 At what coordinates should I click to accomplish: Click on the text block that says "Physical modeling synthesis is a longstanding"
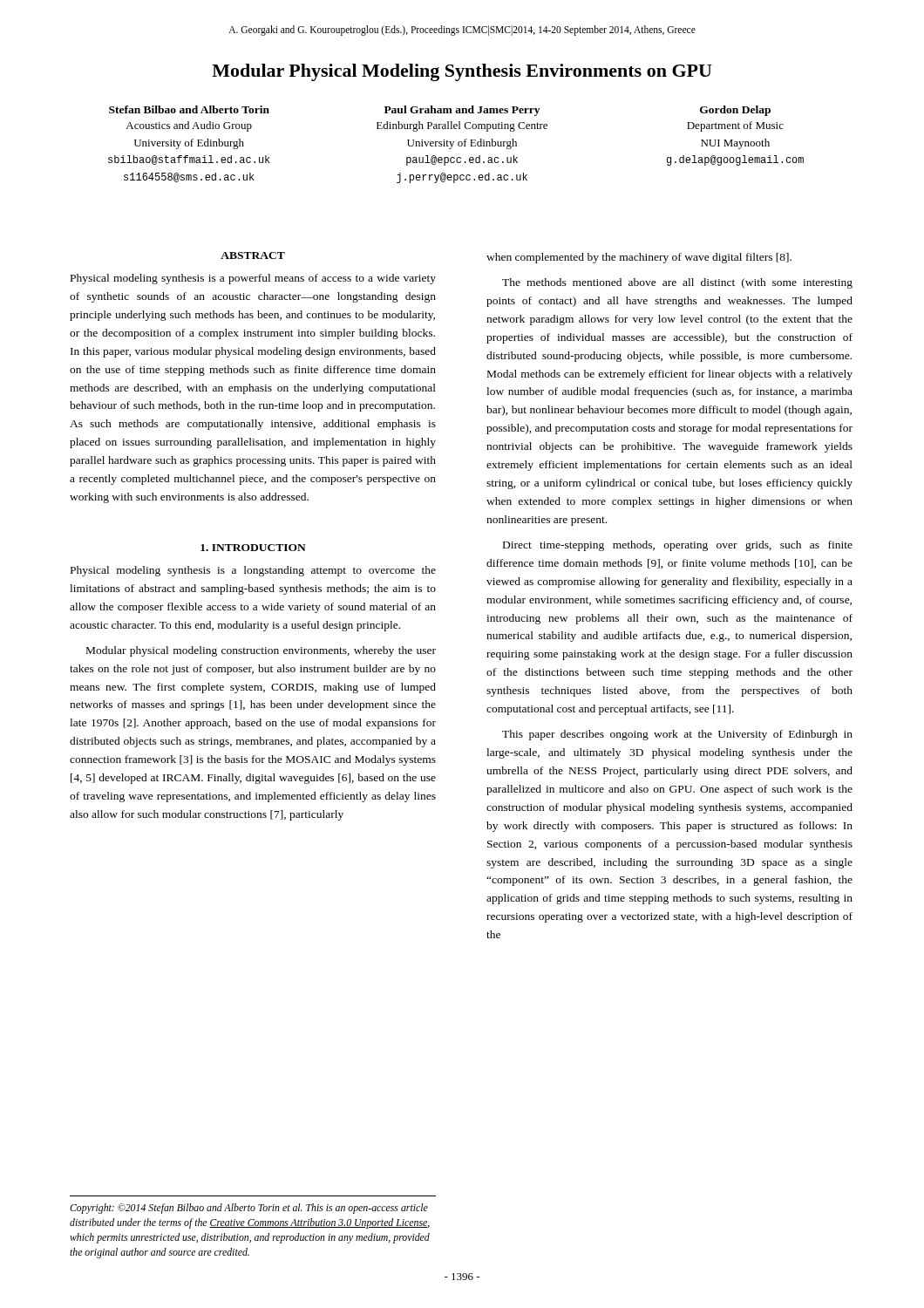[253, 693]
